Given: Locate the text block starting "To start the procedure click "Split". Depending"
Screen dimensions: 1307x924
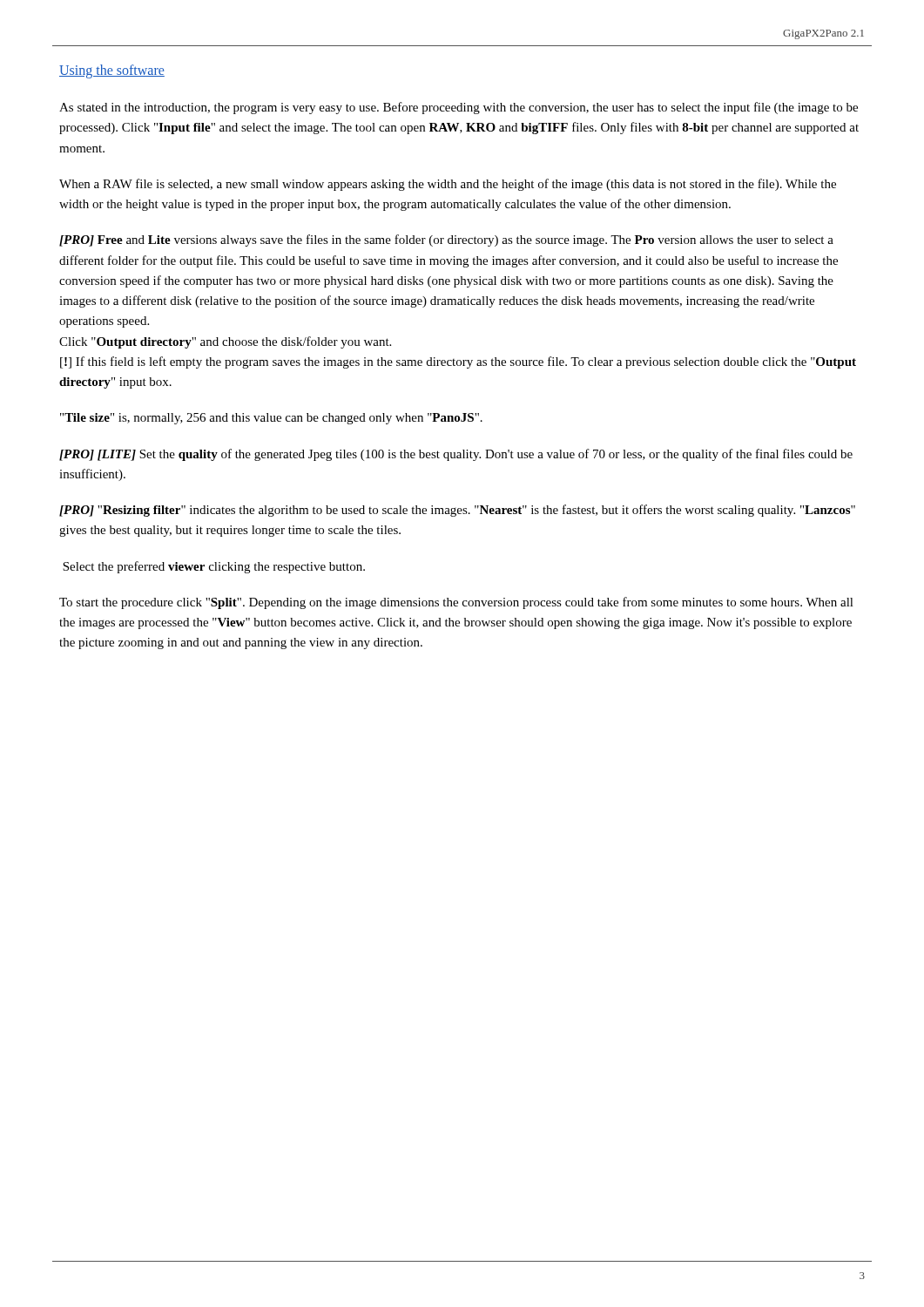Looking at the screenshot, I should (x=456, y=622).
